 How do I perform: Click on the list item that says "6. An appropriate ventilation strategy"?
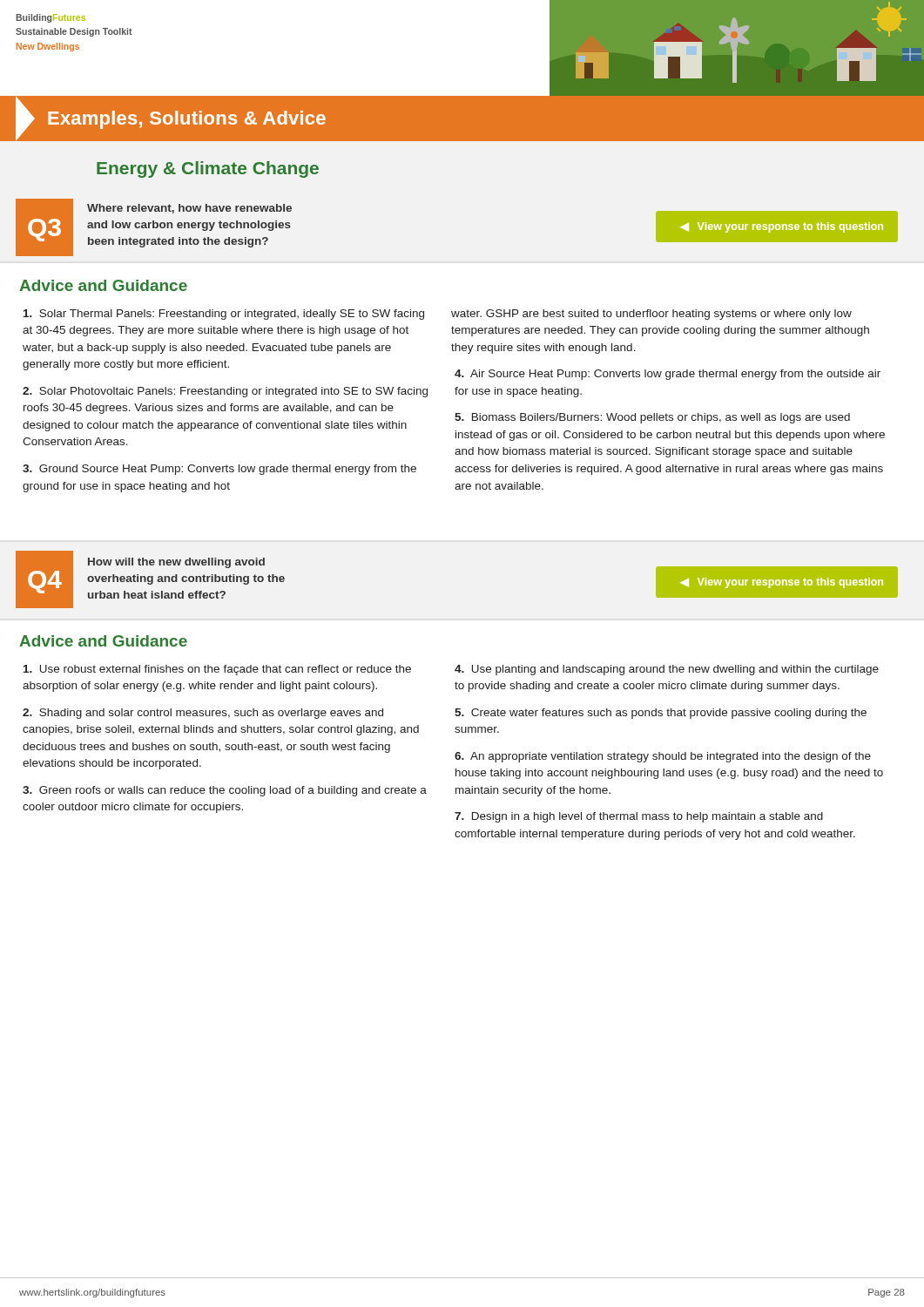point(669,773)
